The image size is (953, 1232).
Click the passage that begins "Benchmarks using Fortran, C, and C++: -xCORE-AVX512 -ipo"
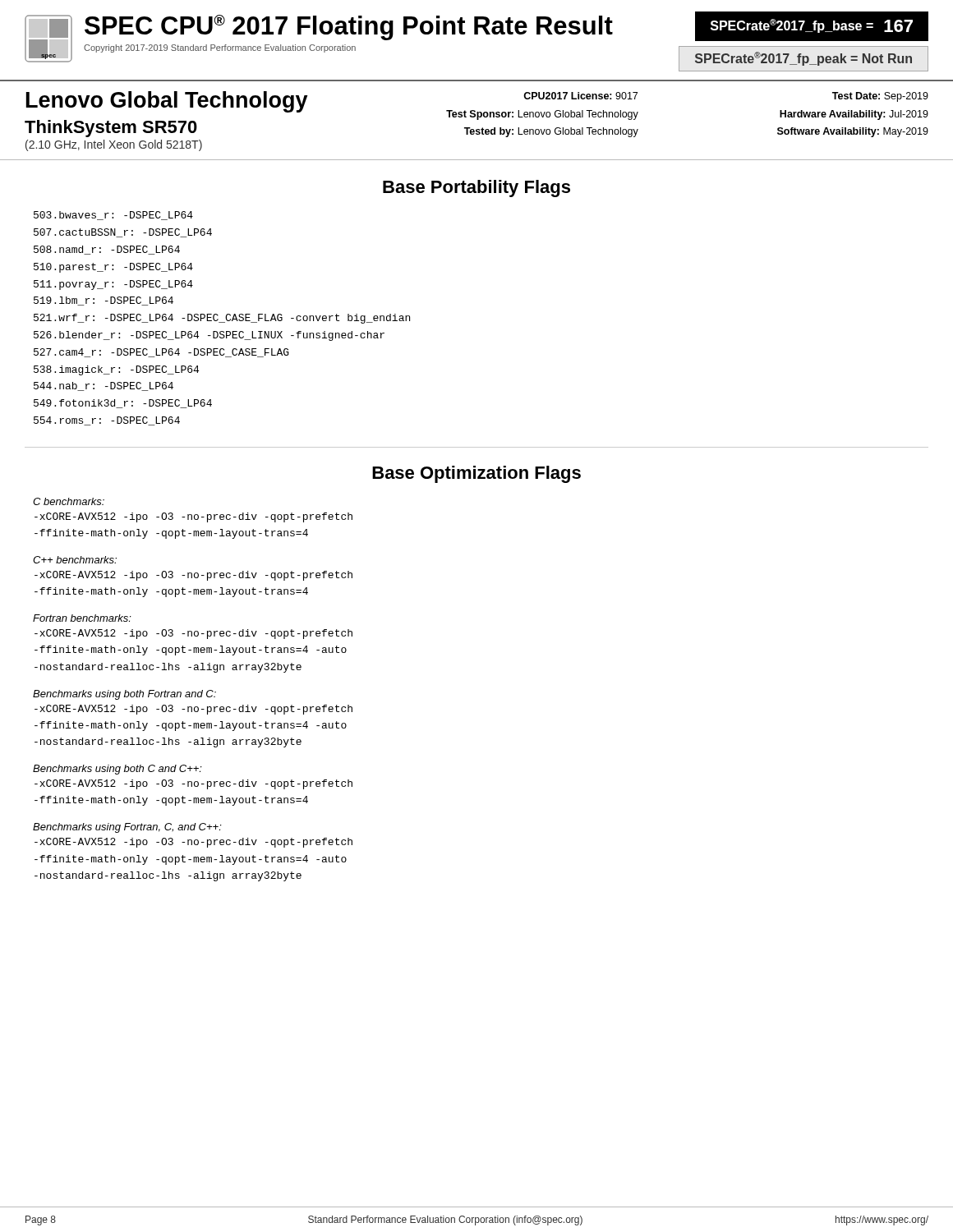(127, 828)
